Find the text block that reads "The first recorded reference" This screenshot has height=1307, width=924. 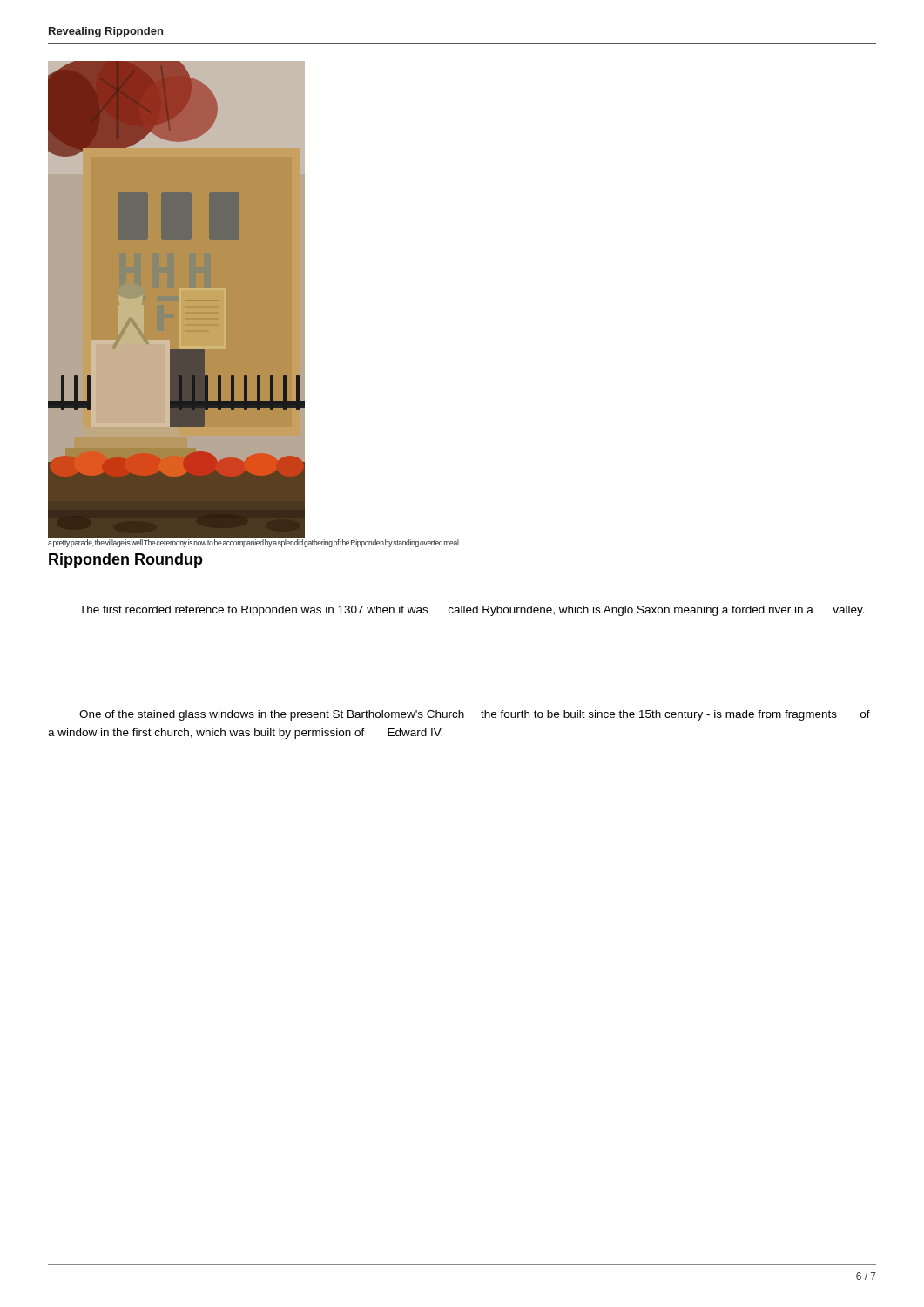472,609
